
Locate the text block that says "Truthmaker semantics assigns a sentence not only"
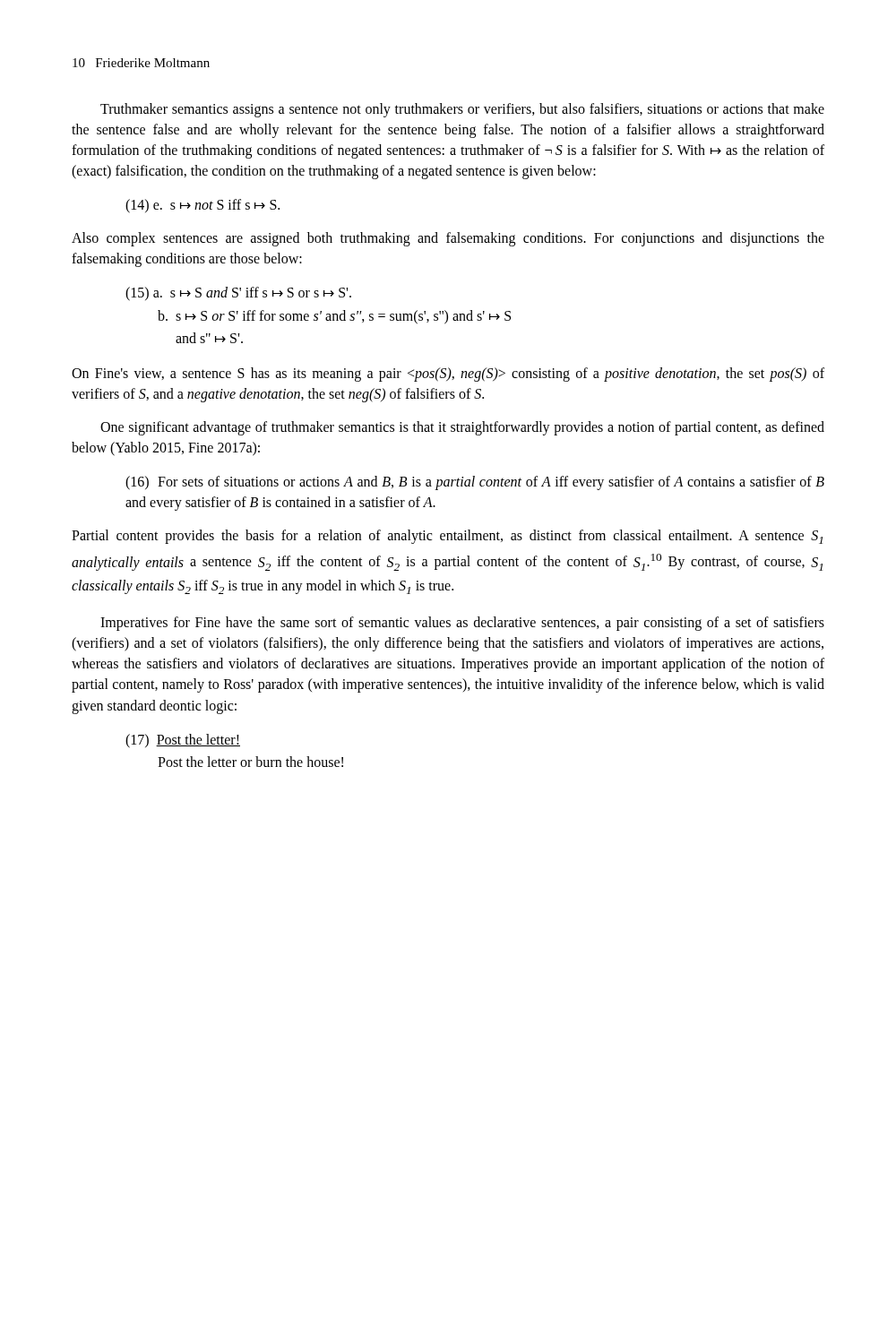[448, 140]
